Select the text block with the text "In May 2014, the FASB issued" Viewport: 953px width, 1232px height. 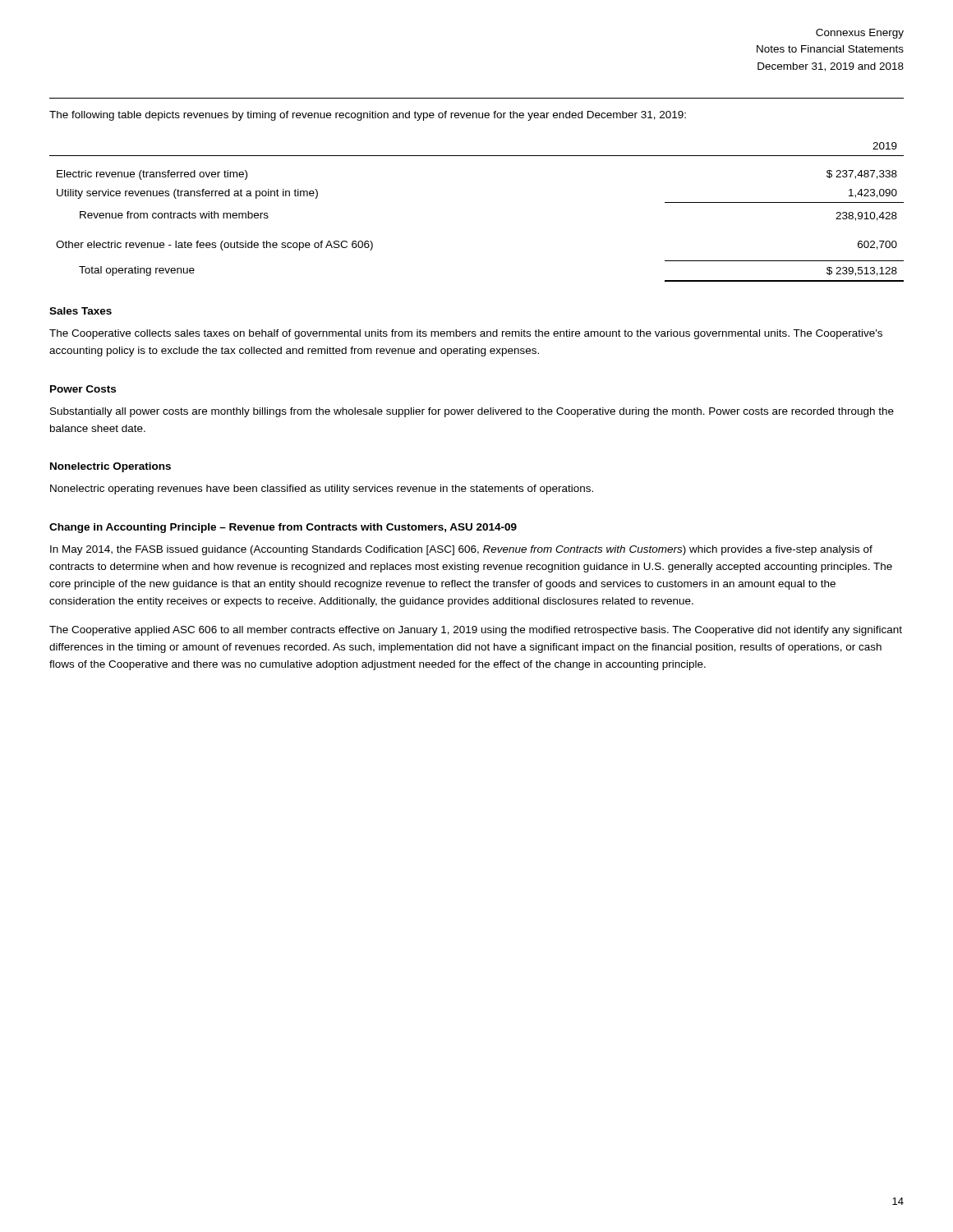[471, 575]
